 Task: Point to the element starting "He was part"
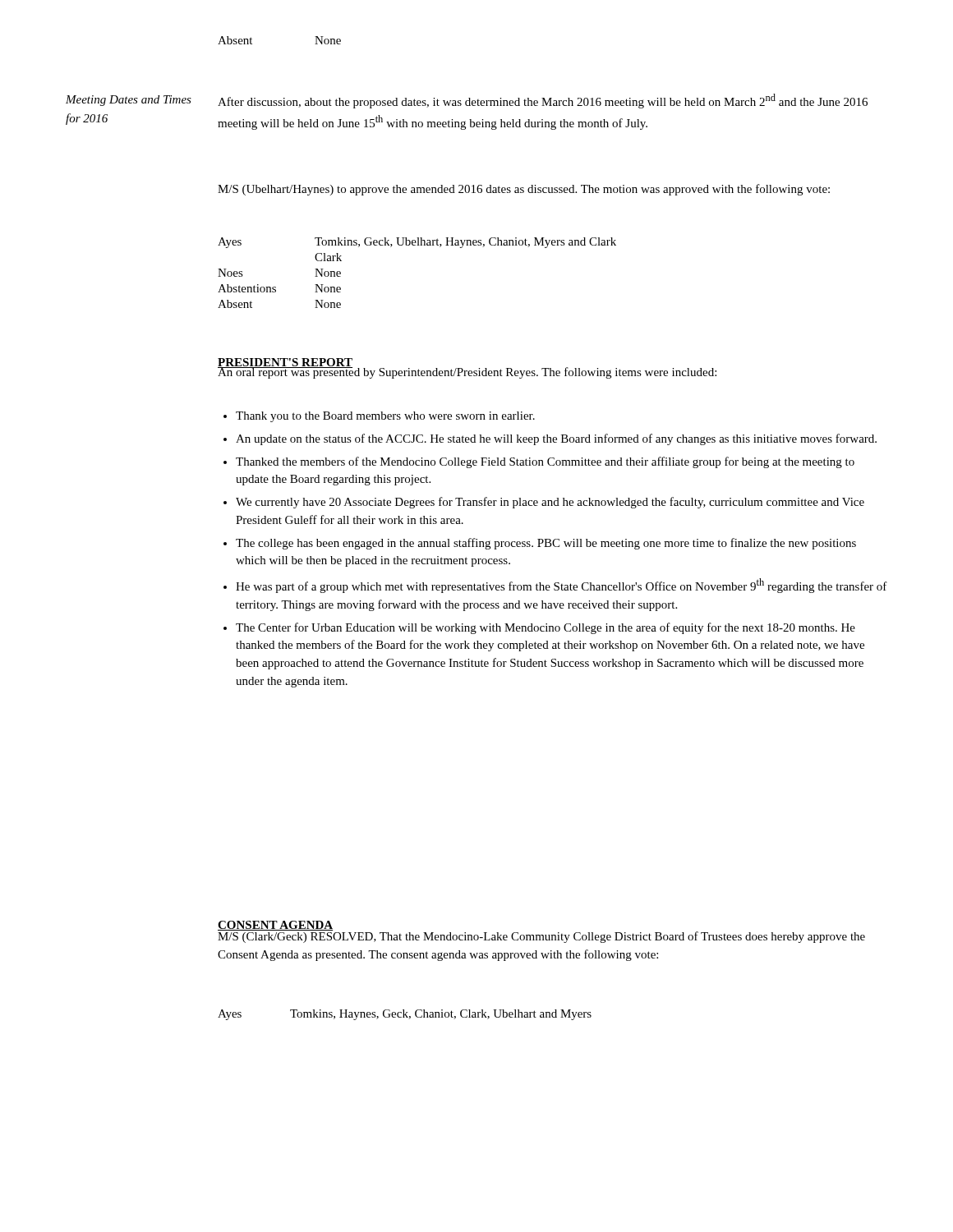(561, 594)
